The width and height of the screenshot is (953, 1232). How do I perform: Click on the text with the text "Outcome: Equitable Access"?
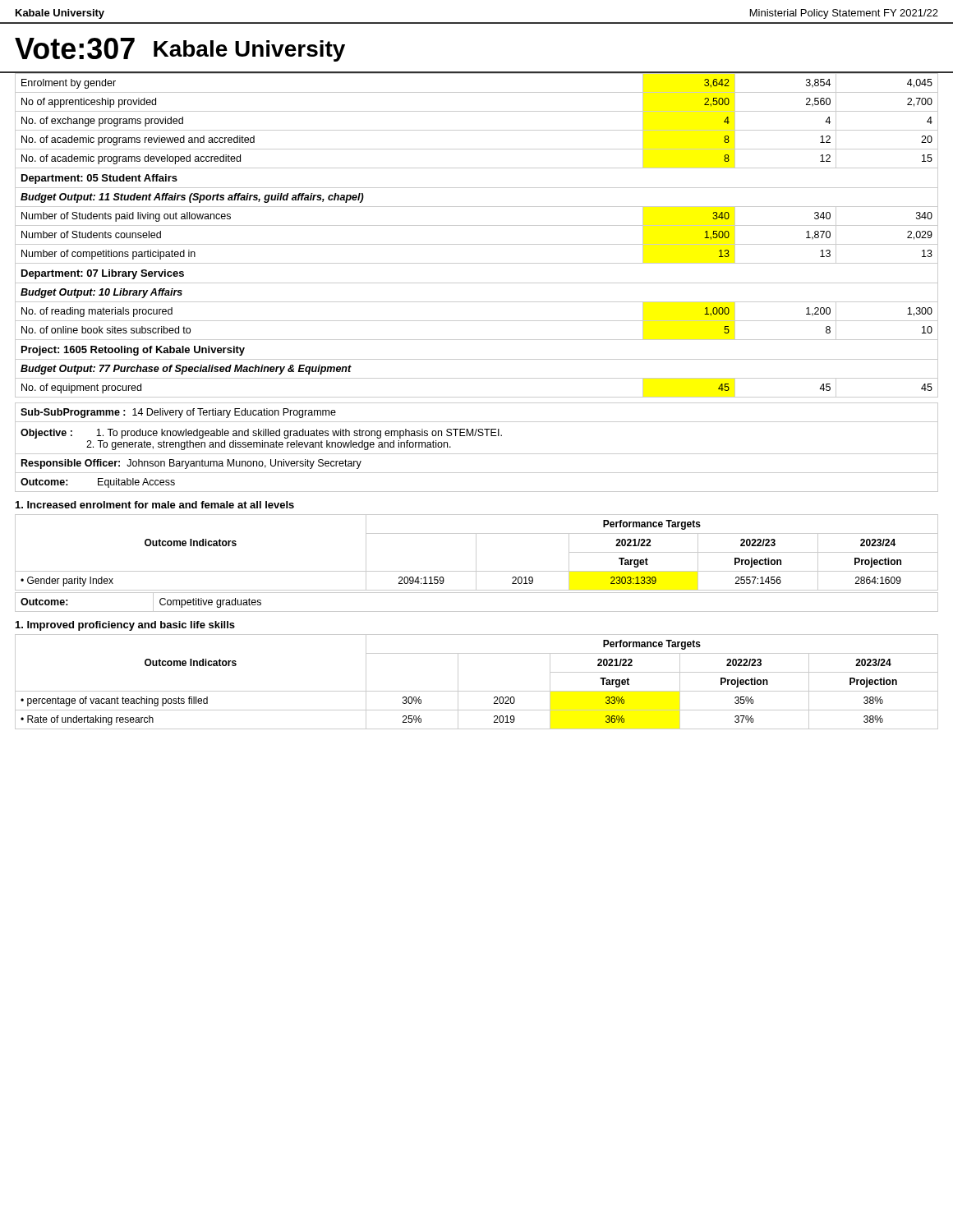click(98, 482)
